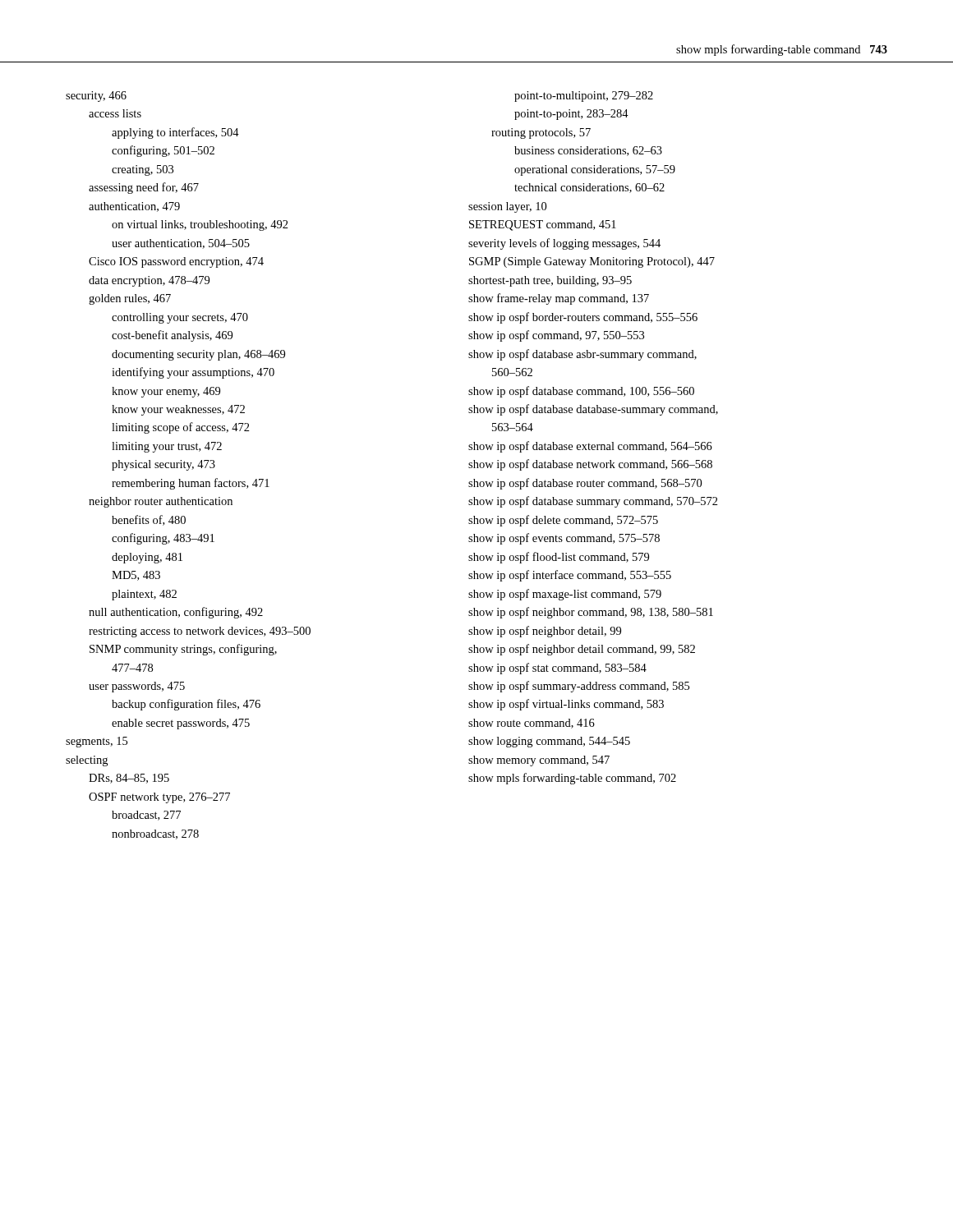
Task: Select the list item that says "technical considerations, 60–62"
Action: (590, 188)
